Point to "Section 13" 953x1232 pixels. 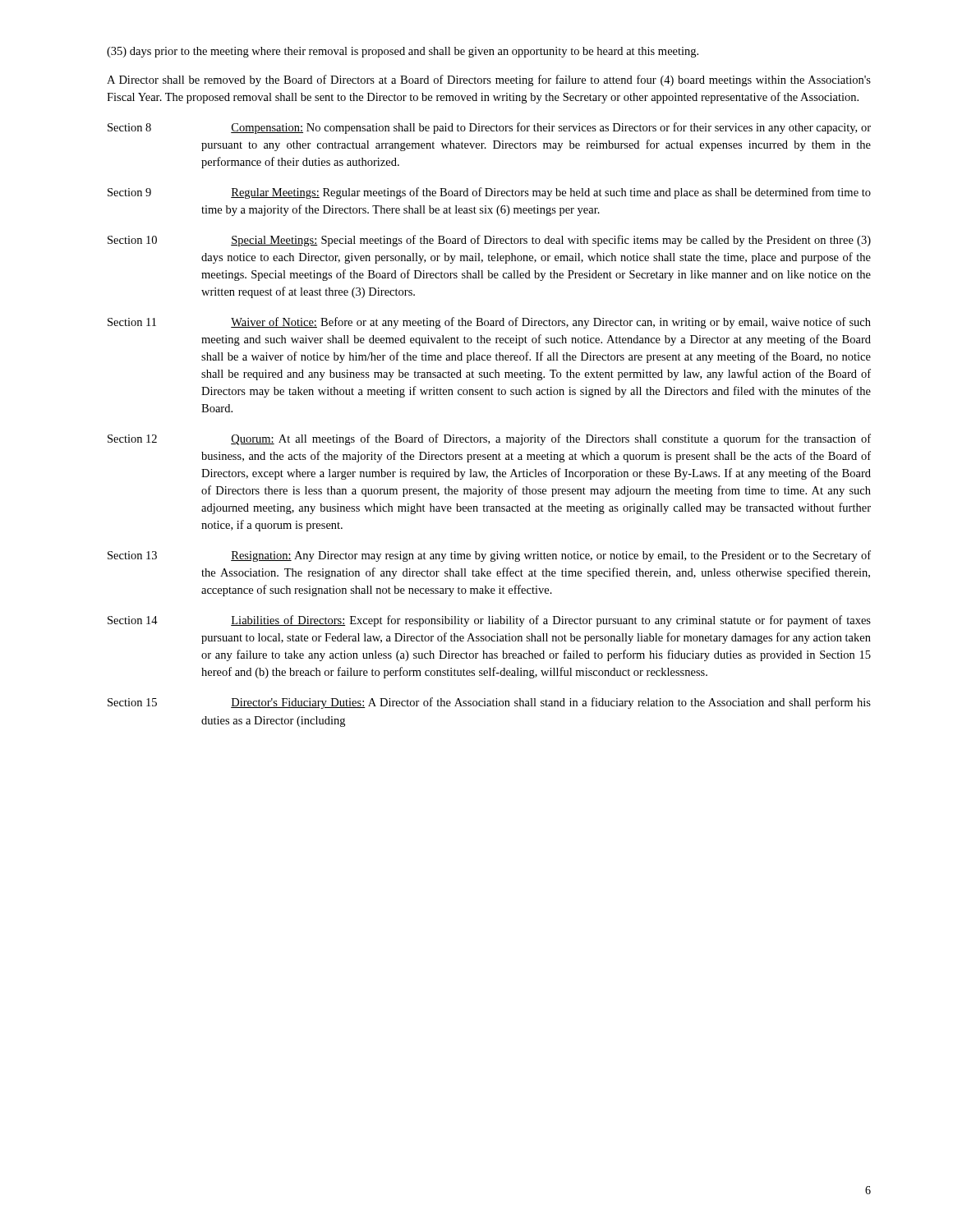click(x=132, y=556)
